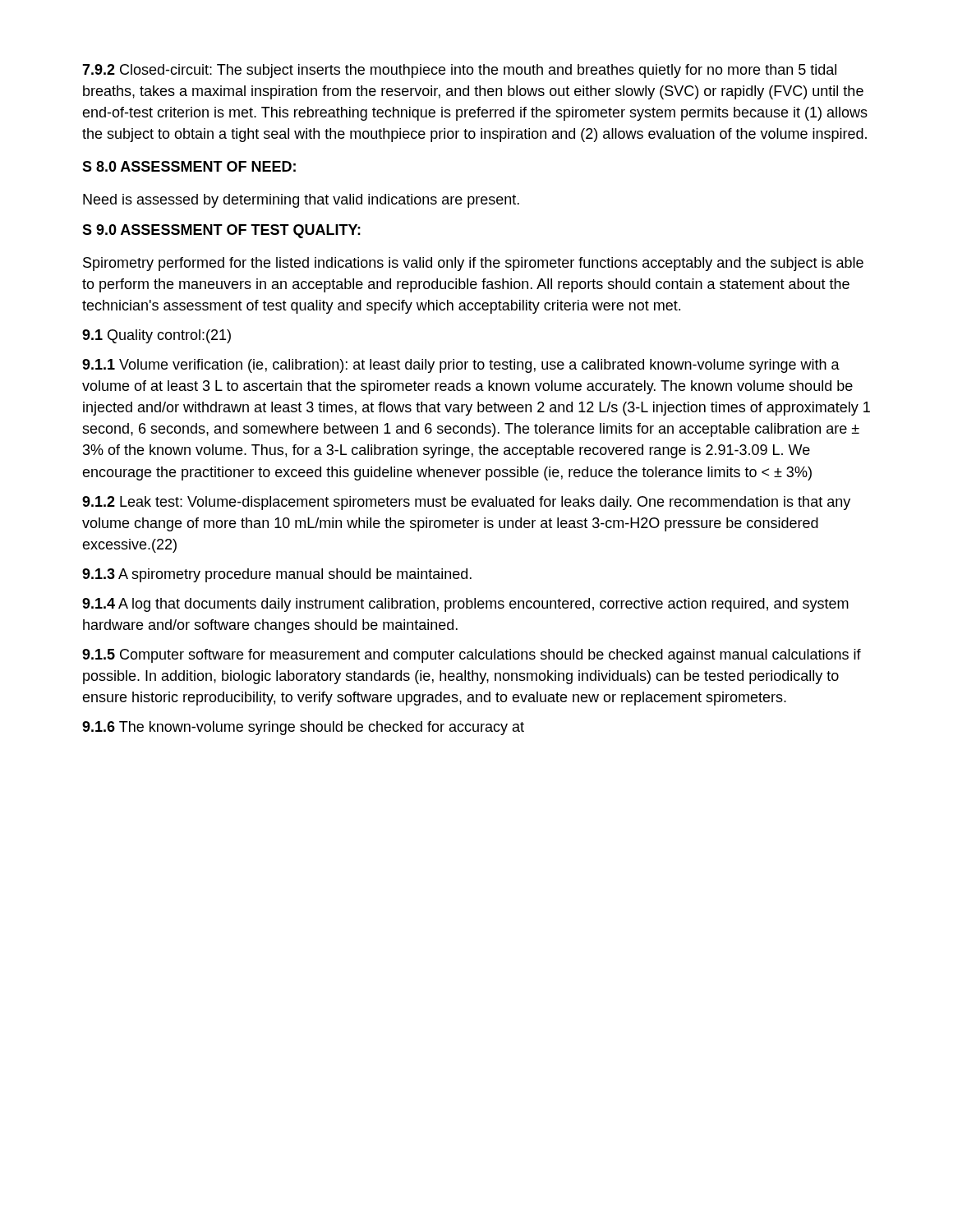Locate the text block with the text "1.3 A spirometry procedure manual should"
Screen dimensions: 1232x953
tap(476, 574)
